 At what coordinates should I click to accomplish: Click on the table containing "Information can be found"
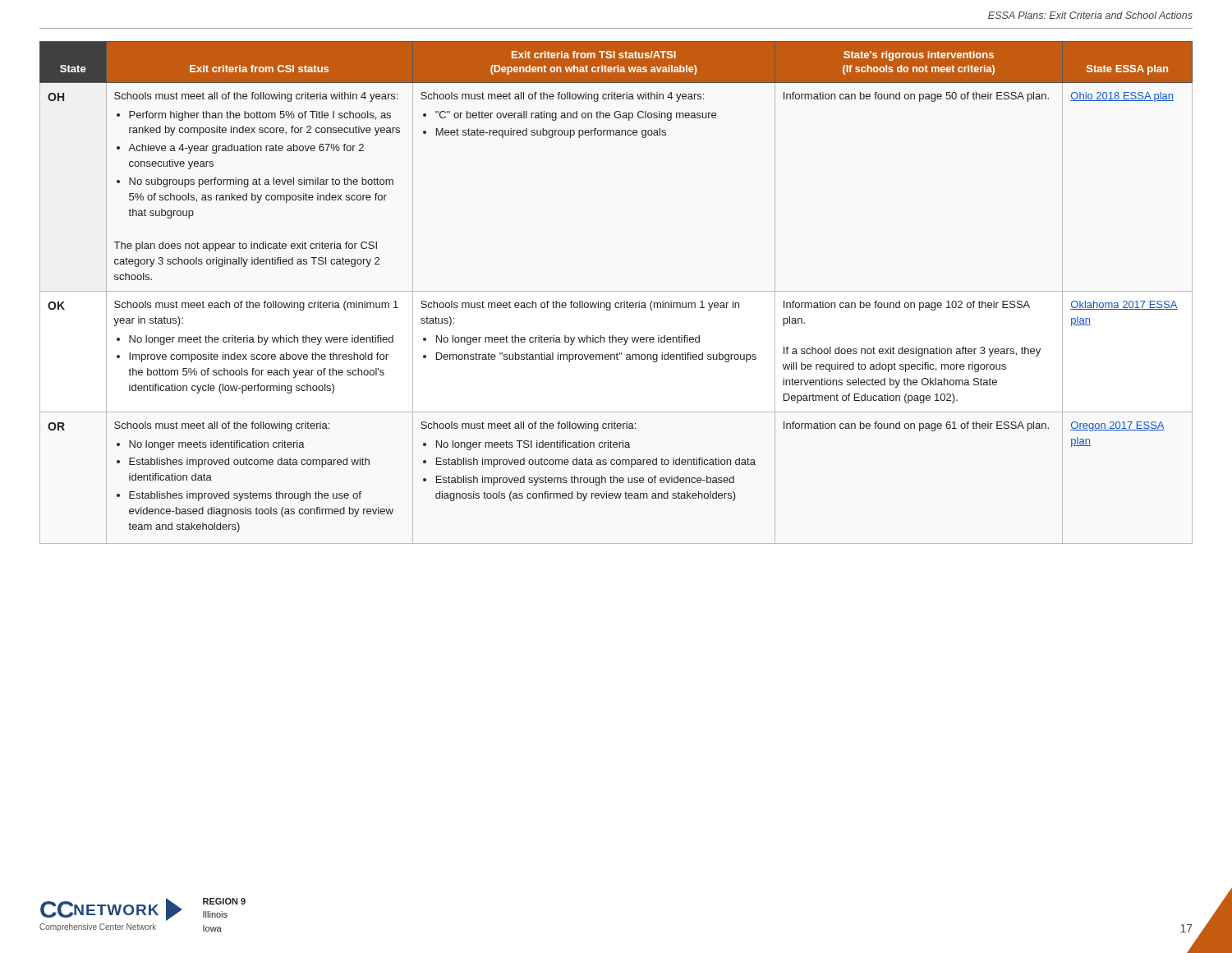click(616, 292)
